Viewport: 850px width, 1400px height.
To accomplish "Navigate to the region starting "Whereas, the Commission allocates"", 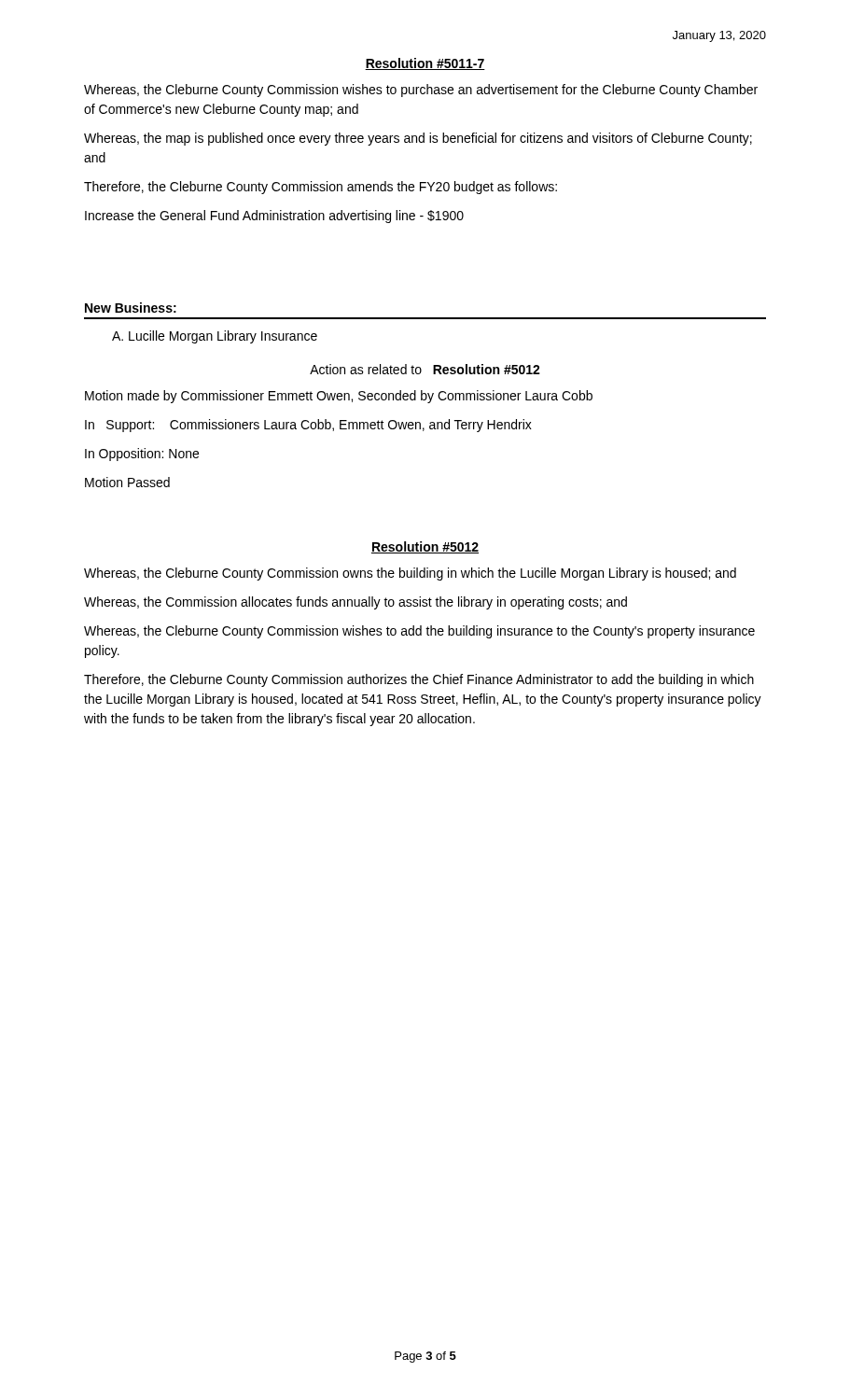I will (356, 602).
